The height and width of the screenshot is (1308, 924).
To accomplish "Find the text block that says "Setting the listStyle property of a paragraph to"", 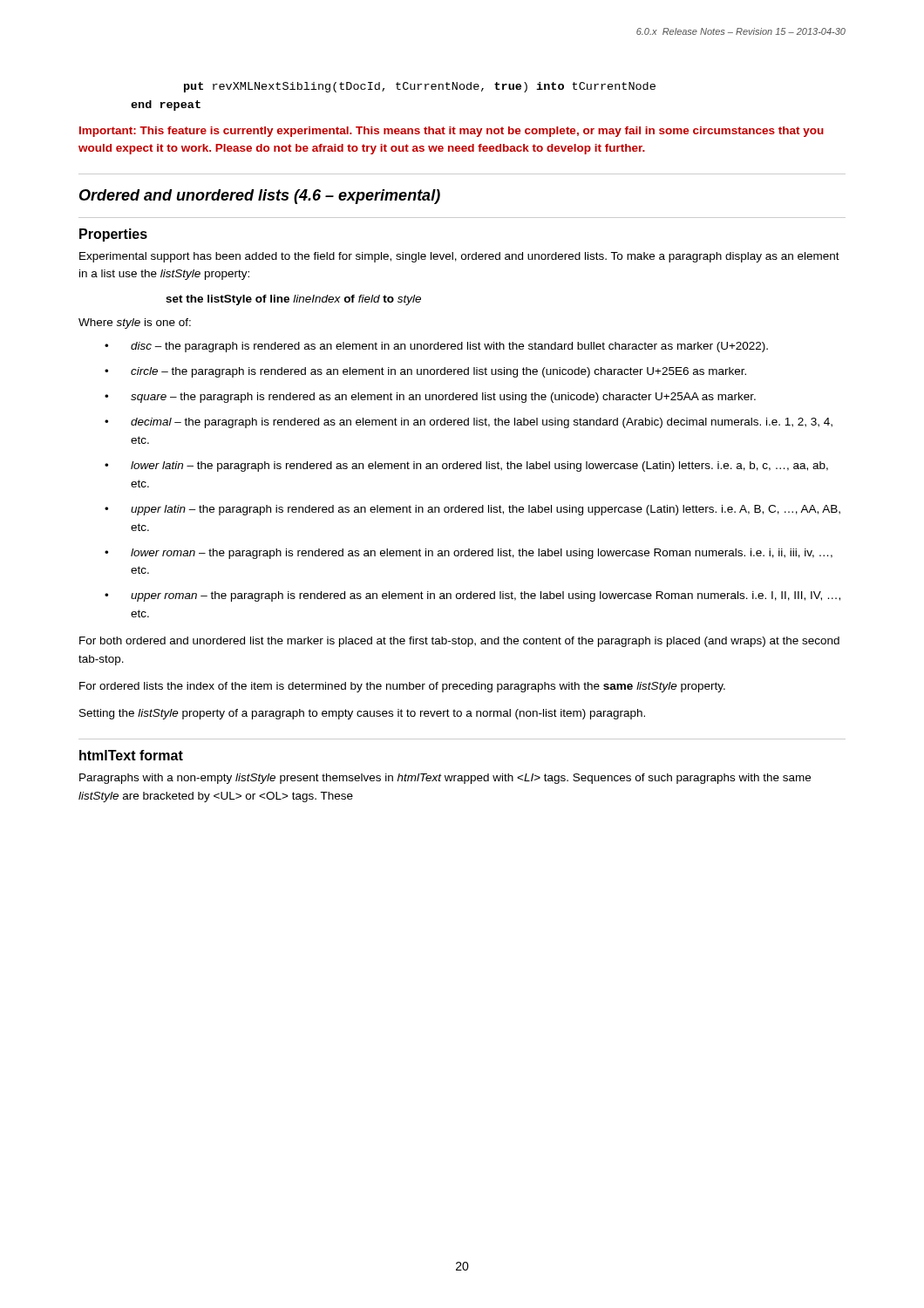I will [362, 713].
